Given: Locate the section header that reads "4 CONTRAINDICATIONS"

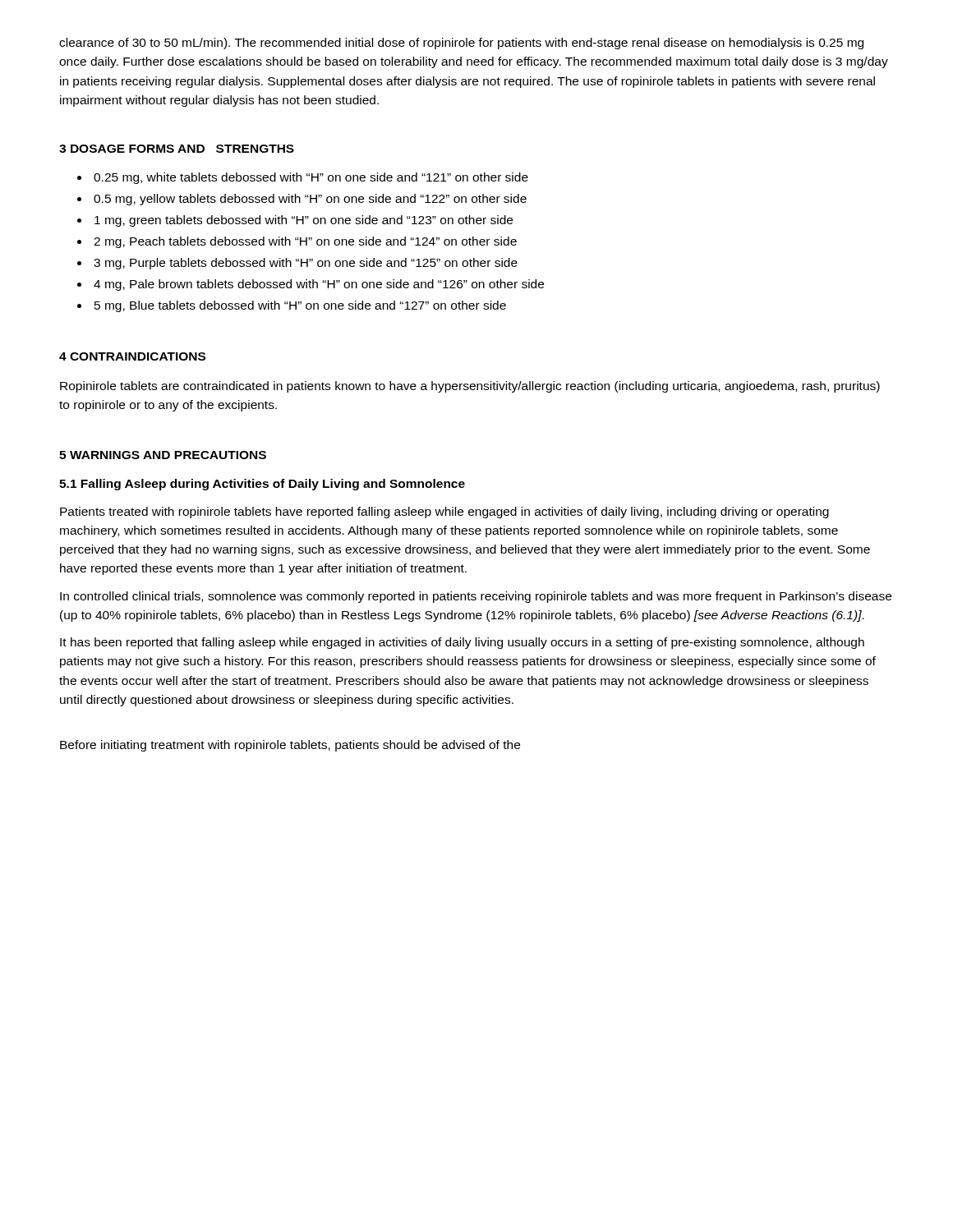Looking at the screenshot, I should click(133, 356).
